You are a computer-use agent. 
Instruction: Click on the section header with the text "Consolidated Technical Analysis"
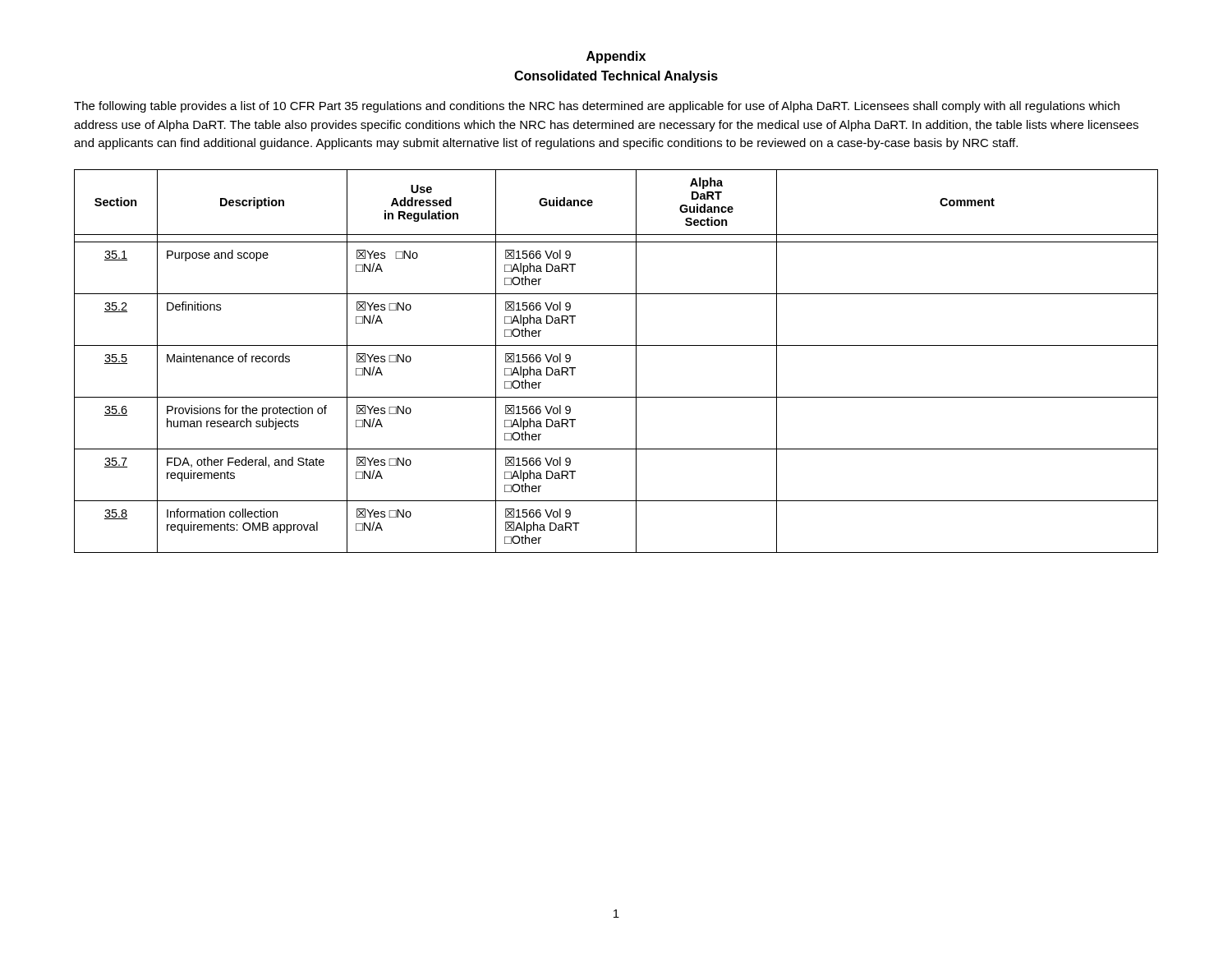point(616,76)
